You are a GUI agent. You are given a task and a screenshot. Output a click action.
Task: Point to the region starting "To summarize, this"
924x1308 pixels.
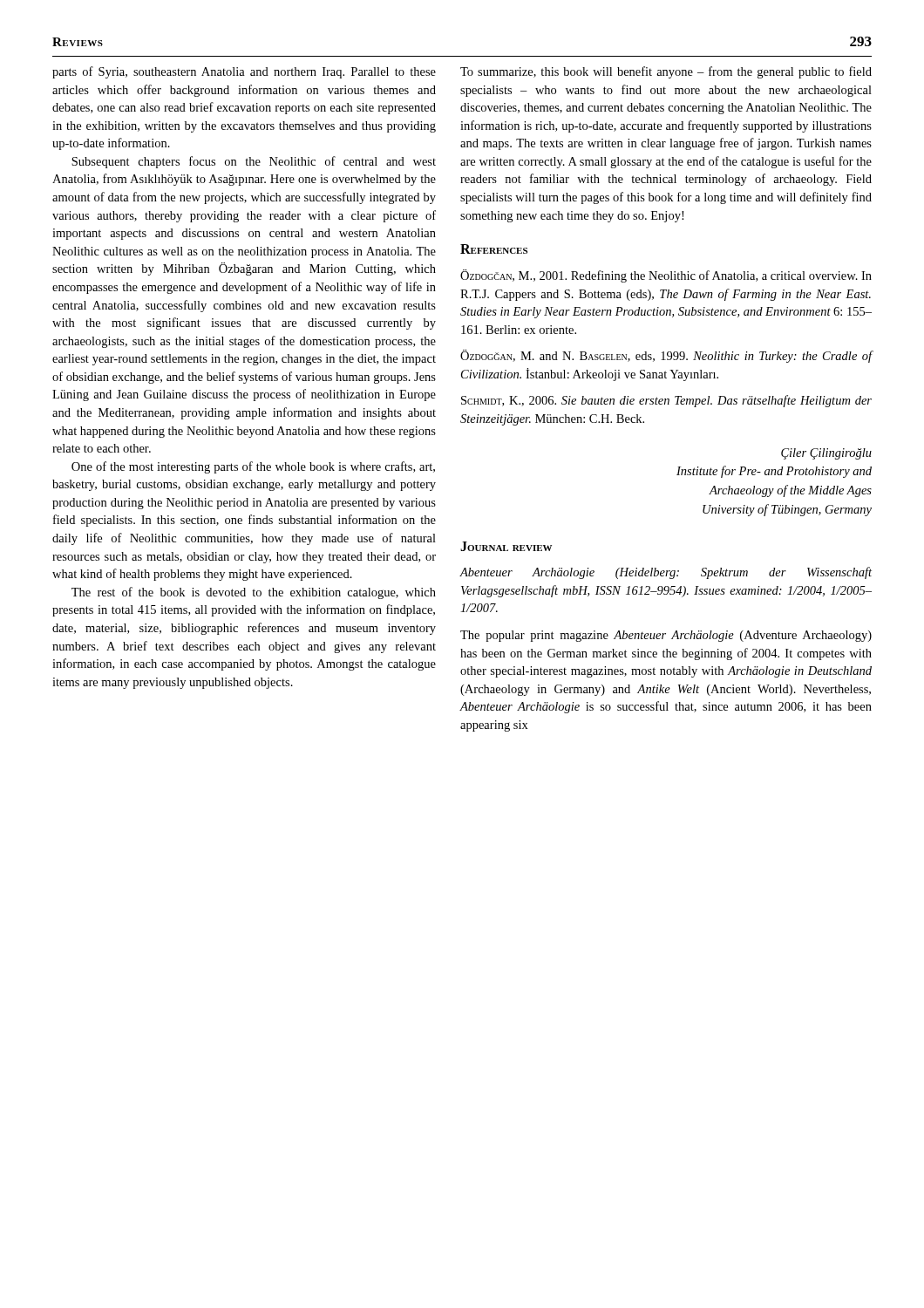pyautogui.click(x=666, y=144)
